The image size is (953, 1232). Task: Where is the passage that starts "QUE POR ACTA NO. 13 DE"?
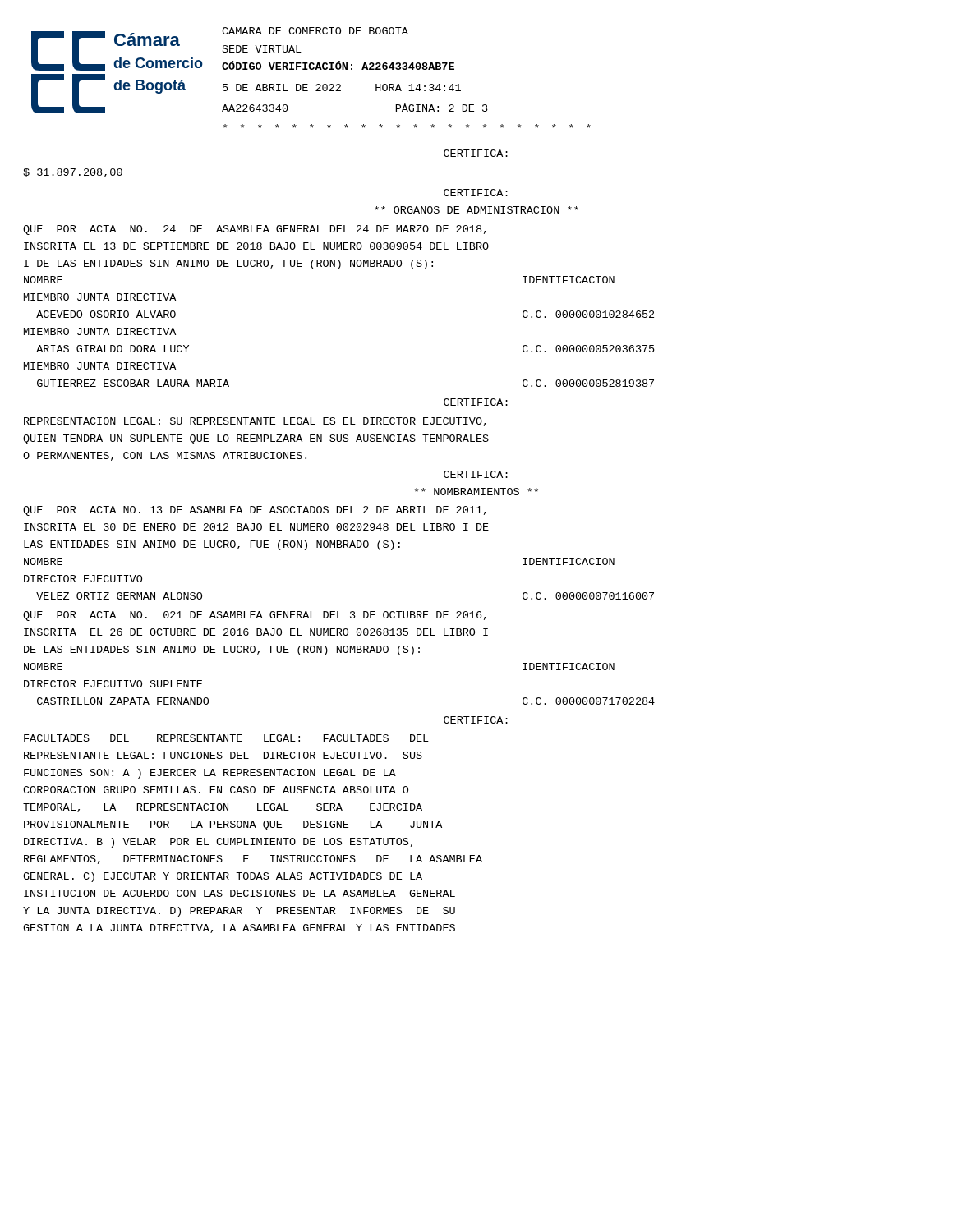[476, 529]
